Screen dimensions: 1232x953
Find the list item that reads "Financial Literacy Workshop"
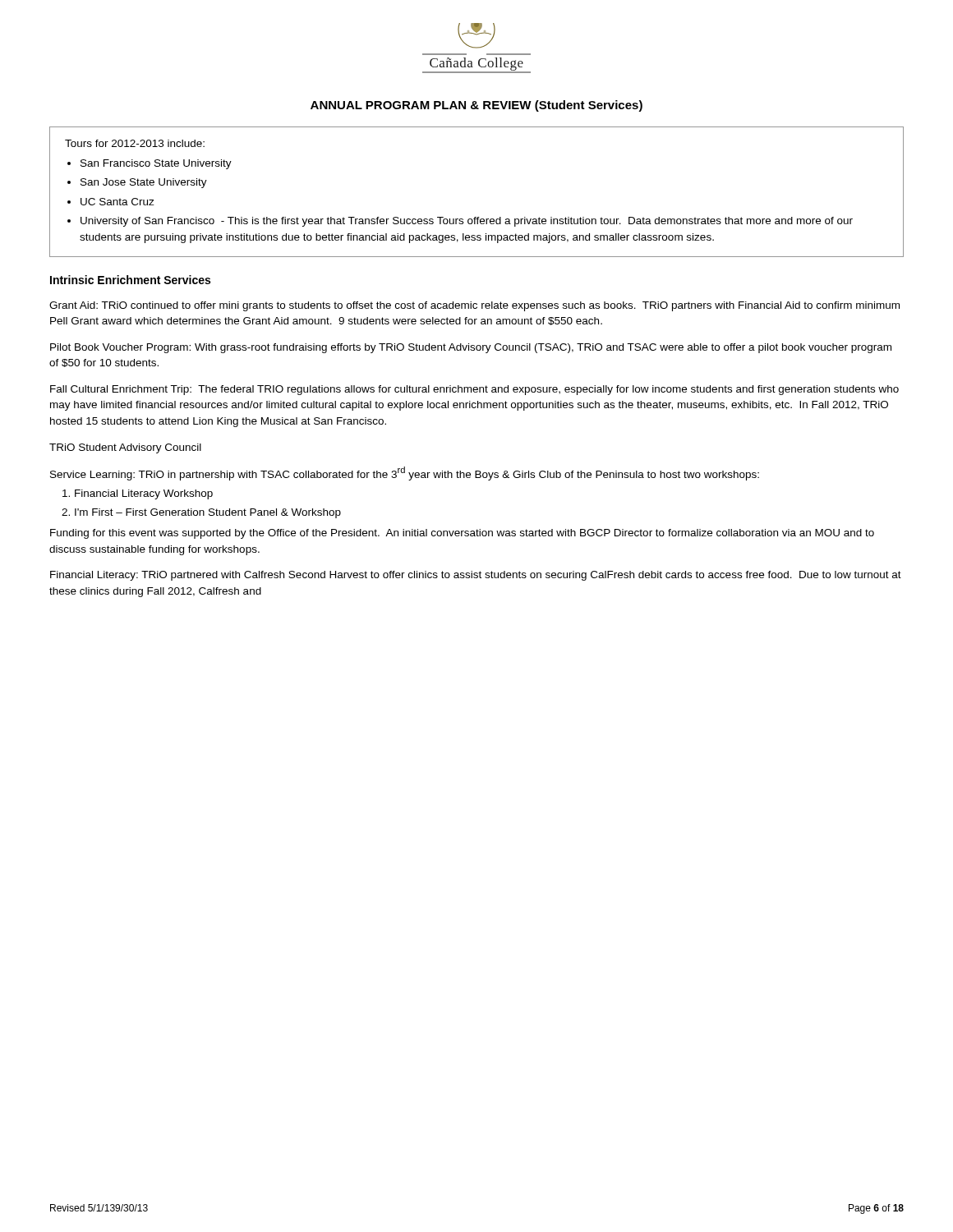click(144, 493)
